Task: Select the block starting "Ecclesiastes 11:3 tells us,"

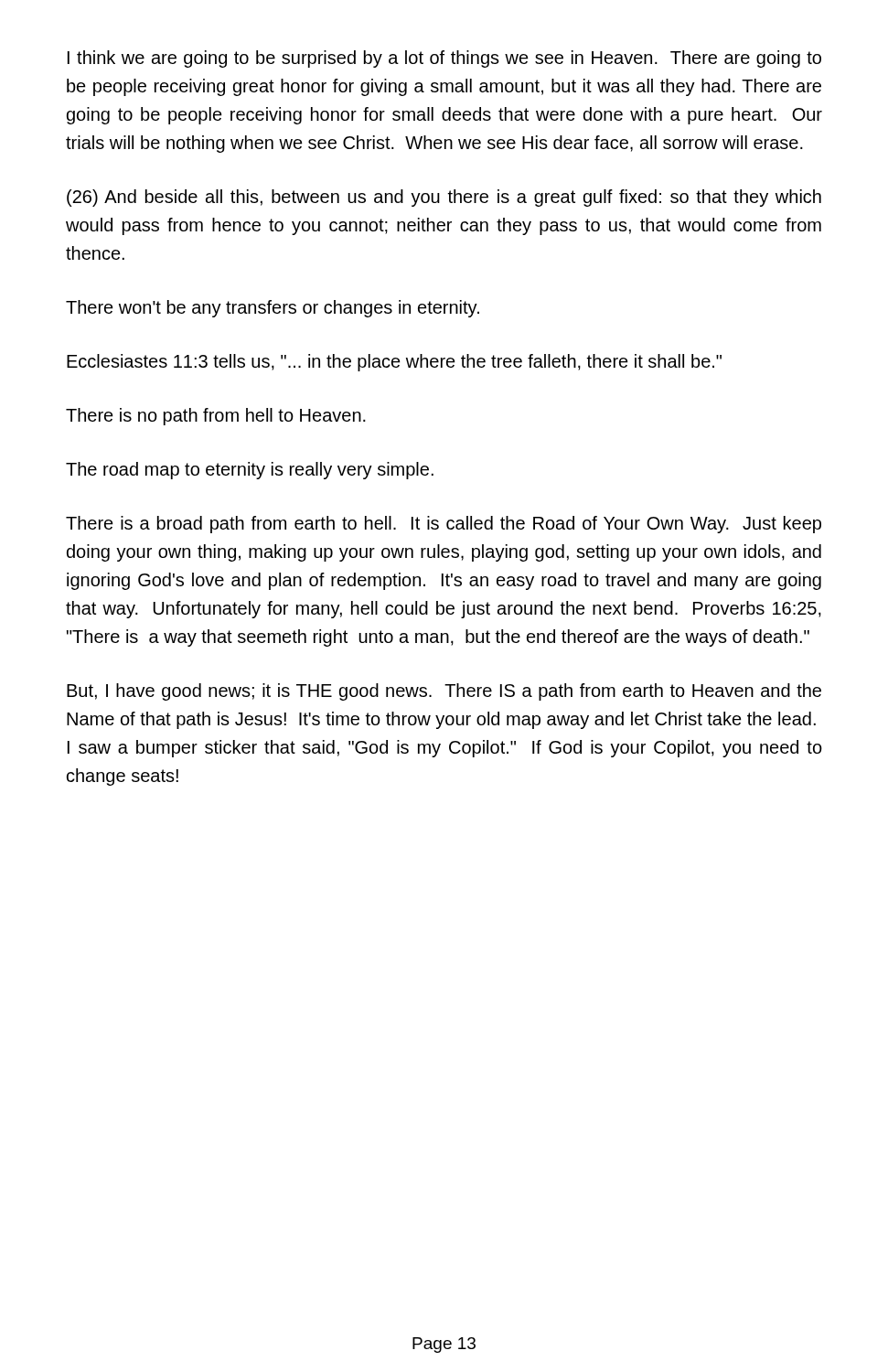Action: point(394,361)
